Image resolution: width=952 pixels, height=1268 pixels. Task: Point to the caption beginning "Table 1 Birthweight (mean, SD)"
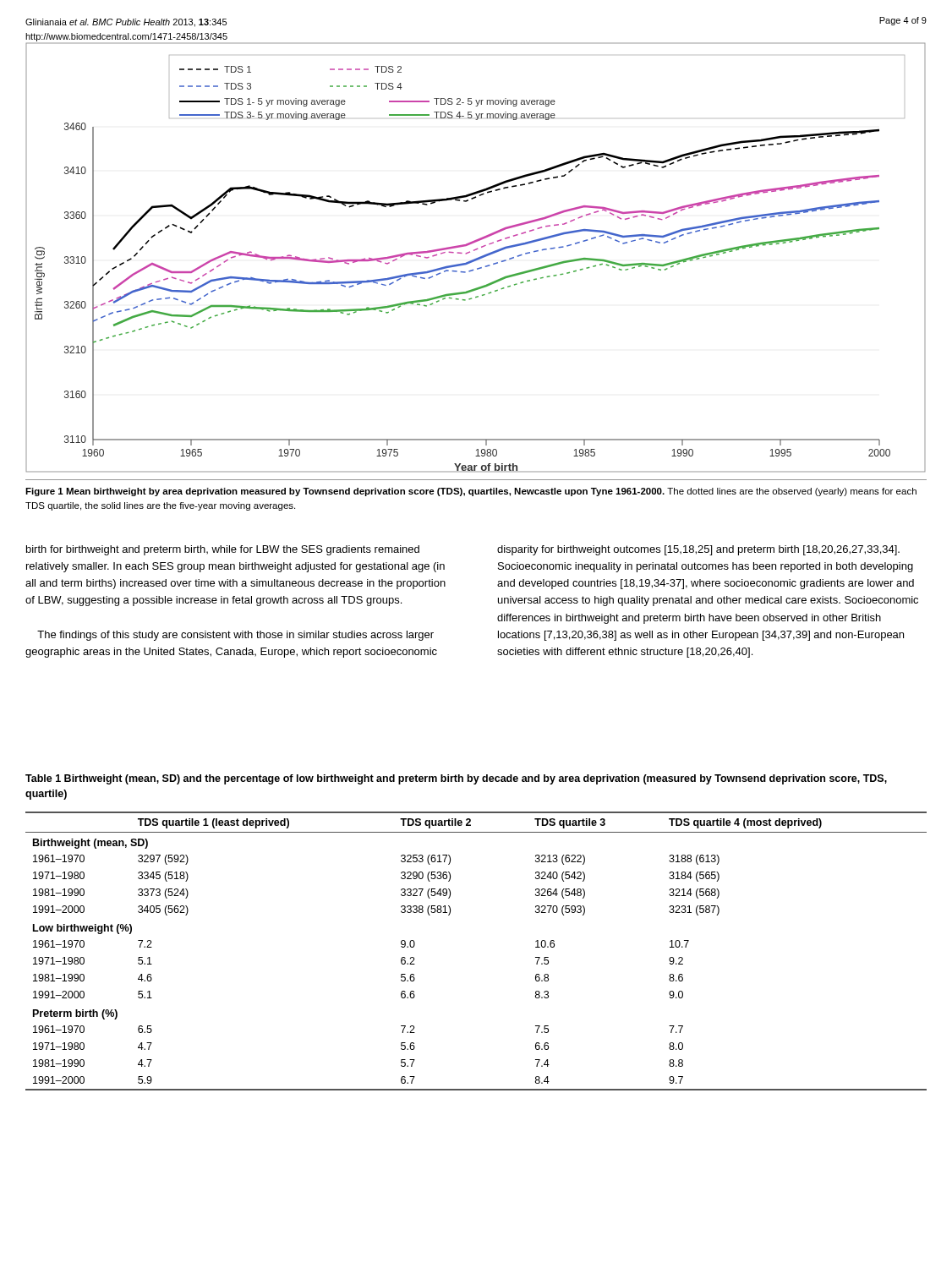(456, 786)
